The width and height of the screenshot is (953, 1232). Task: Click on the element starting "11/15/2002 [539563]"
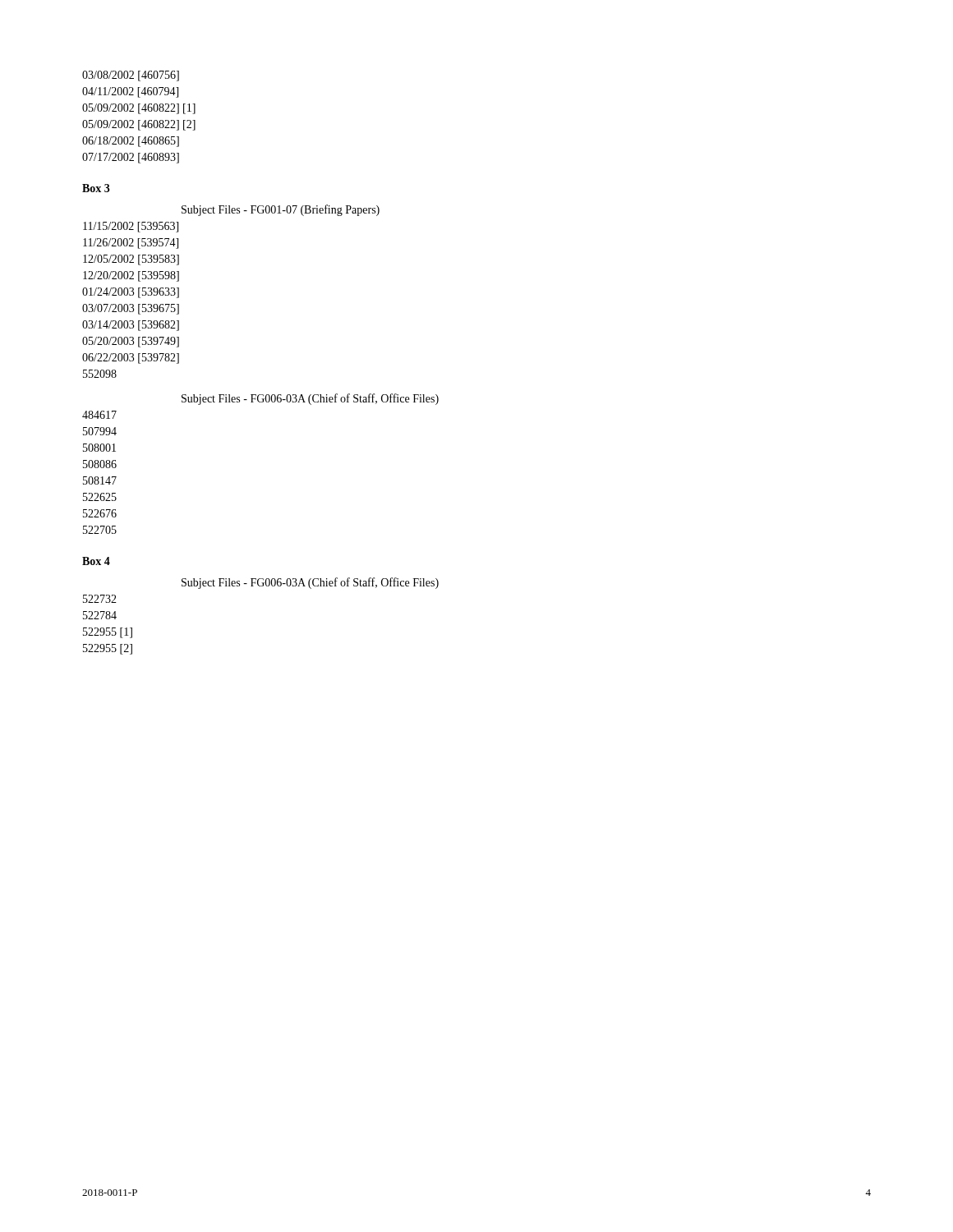tap(131, 226)
